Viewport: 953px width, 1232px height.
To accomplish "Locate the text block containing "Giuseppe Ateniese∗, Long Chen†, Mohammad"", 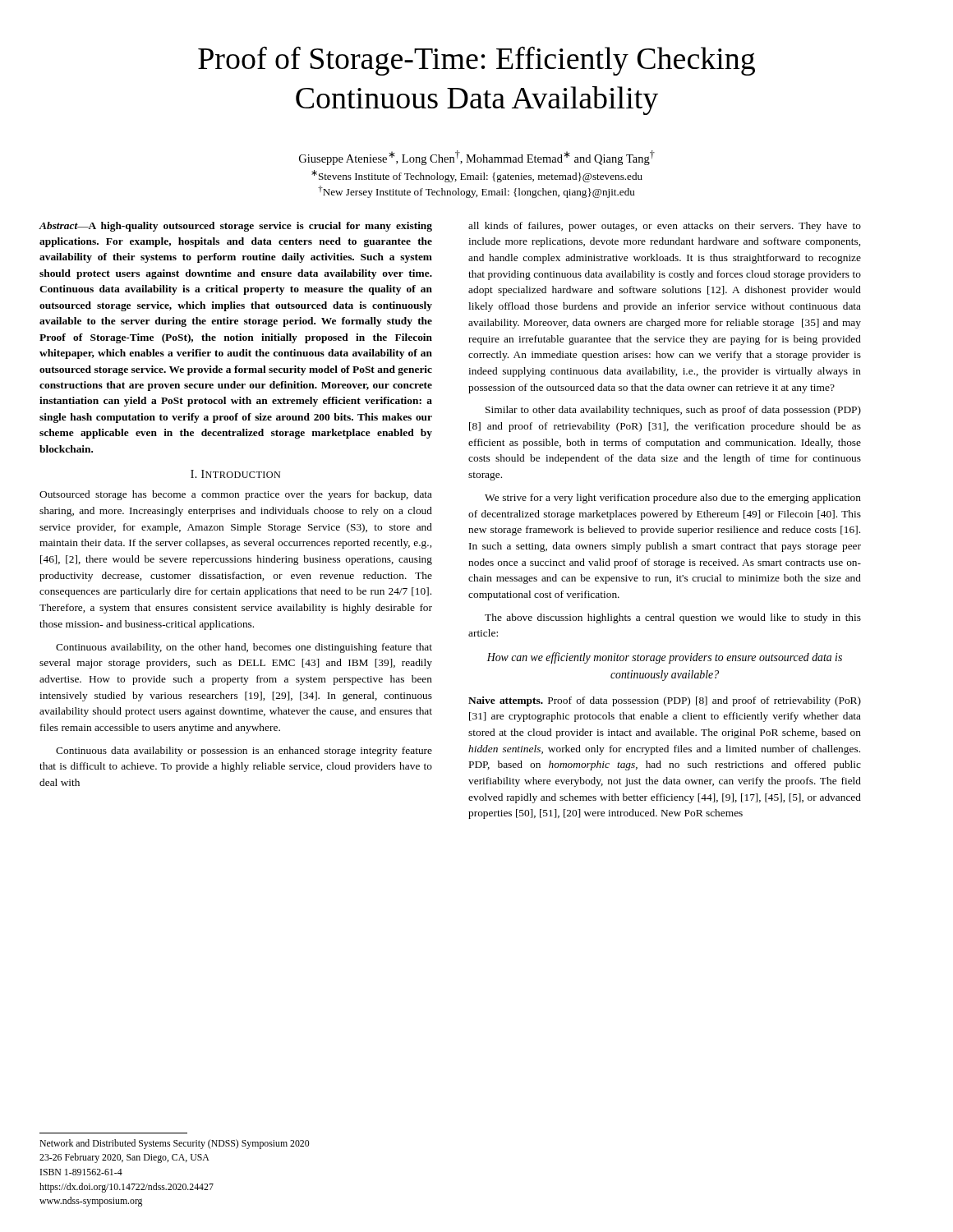I will [476, 174].
